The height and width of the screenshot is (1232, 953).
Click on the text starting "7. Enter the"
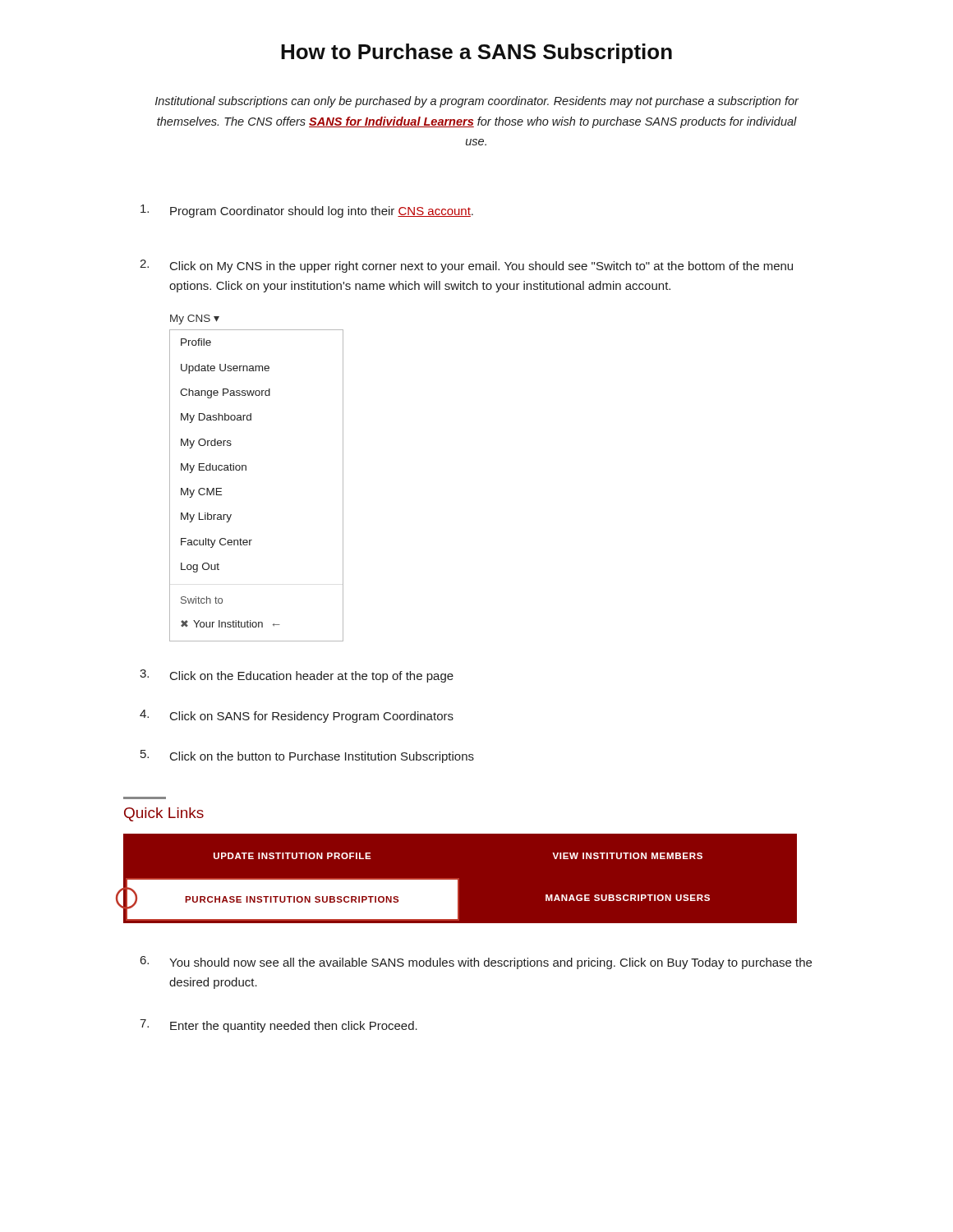pyautogui.click(x=279, y=1026)
